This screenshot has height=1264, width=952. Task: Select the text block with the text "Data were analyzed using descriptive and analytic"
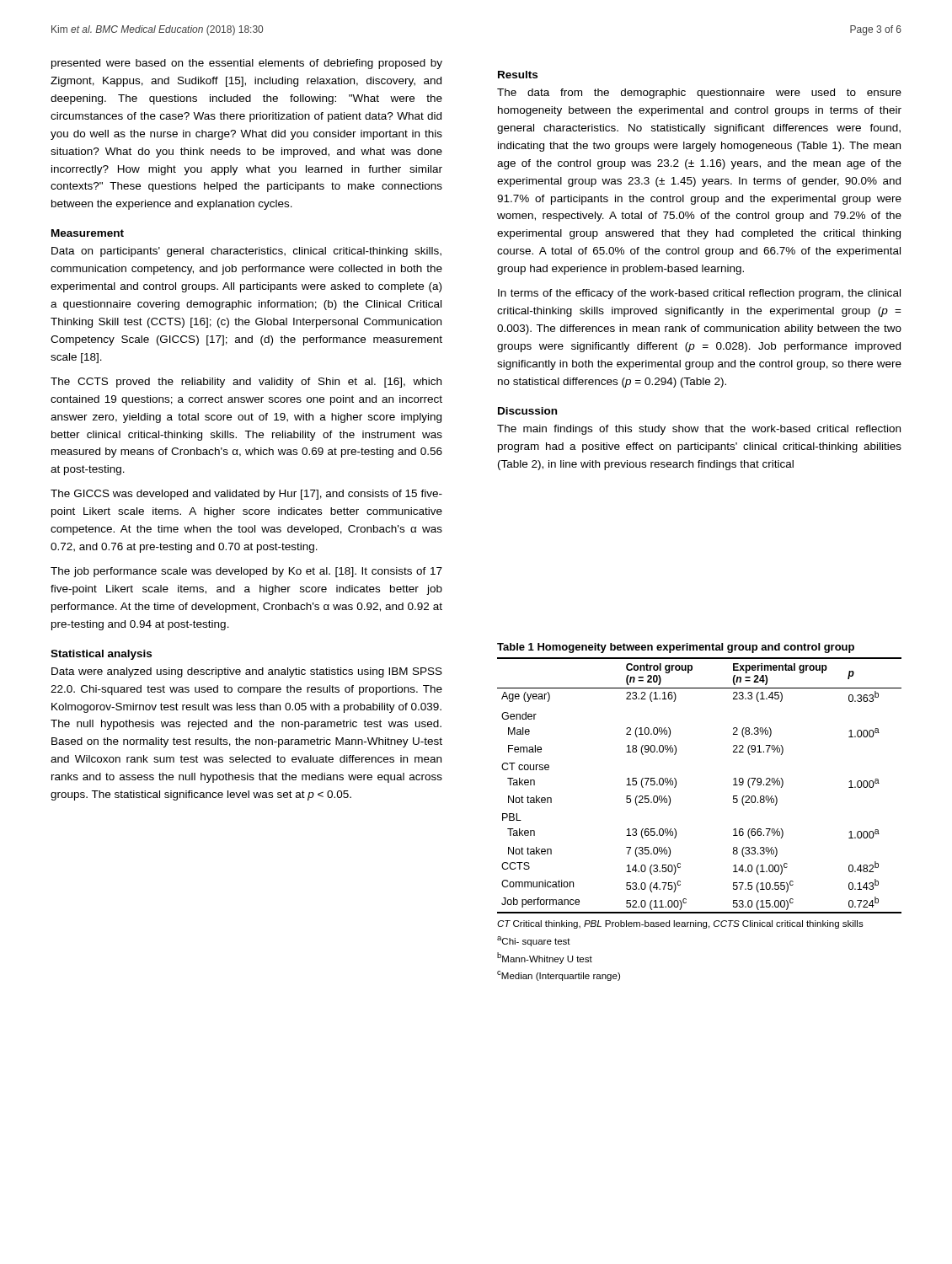coord(246,733)
